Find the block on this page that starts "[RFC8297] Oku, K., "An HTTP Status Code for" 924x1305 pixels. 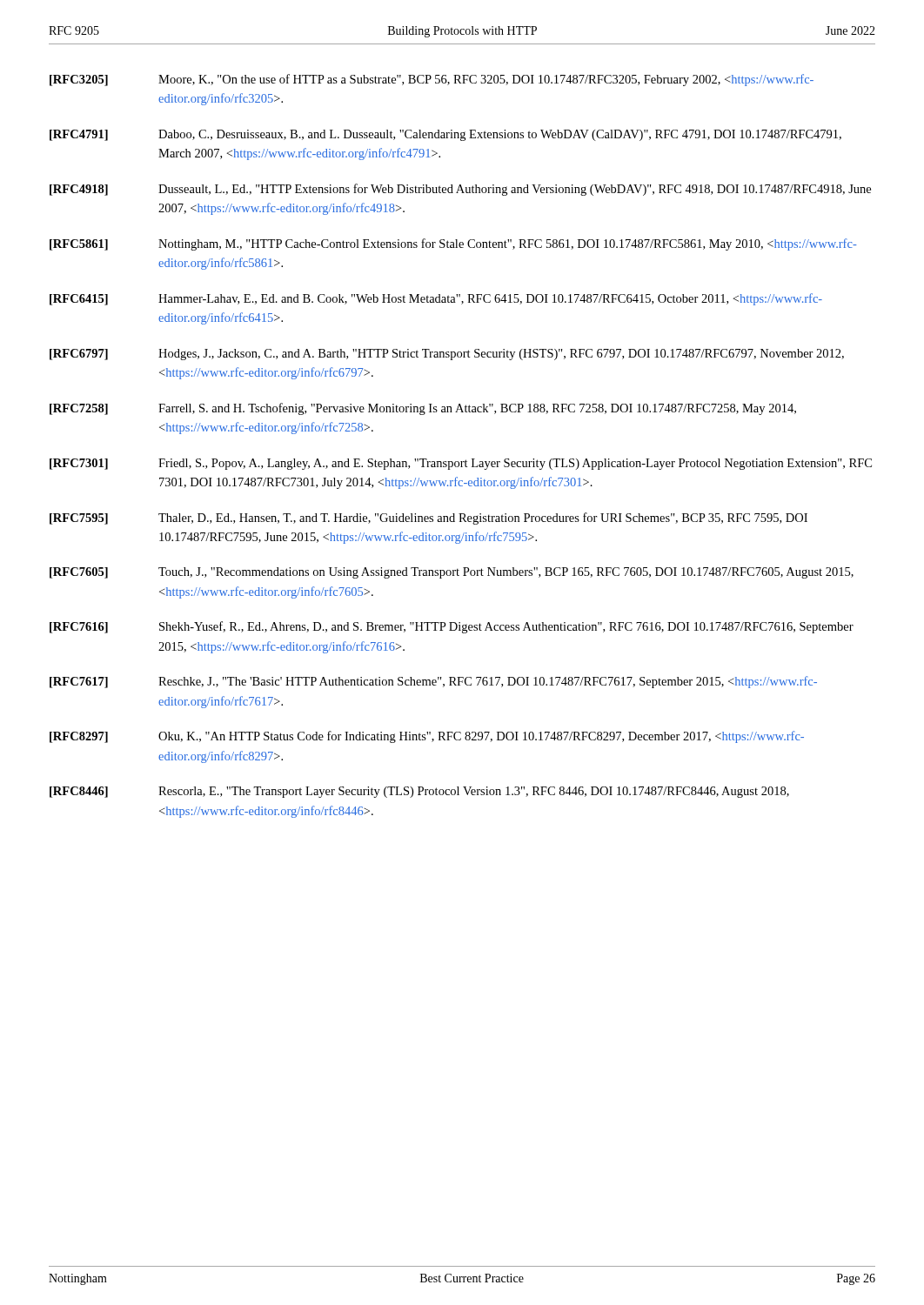click(x=462, y=746)
